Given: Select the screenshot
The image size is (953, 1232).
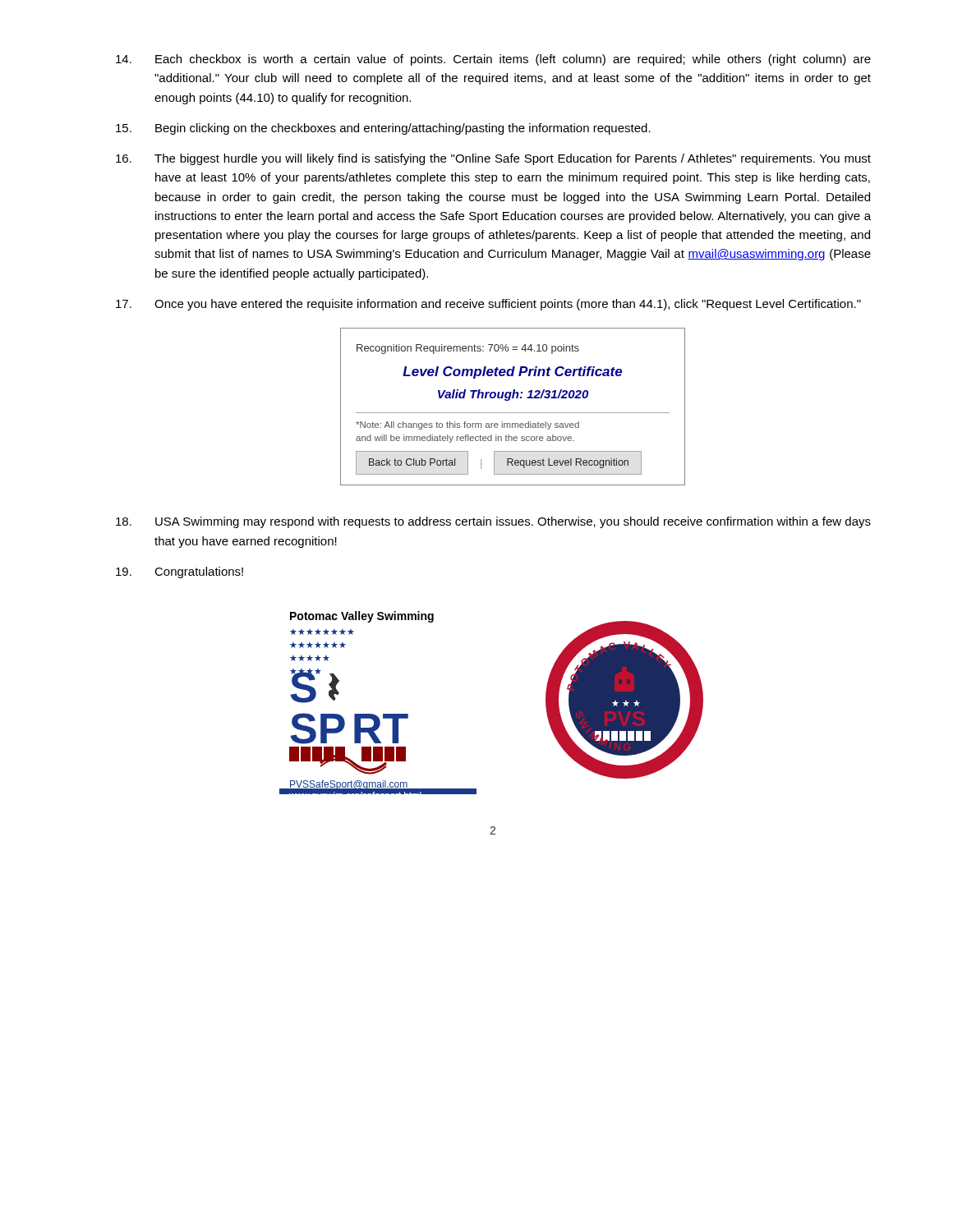Looking at the screenshot, I should 513,407.
